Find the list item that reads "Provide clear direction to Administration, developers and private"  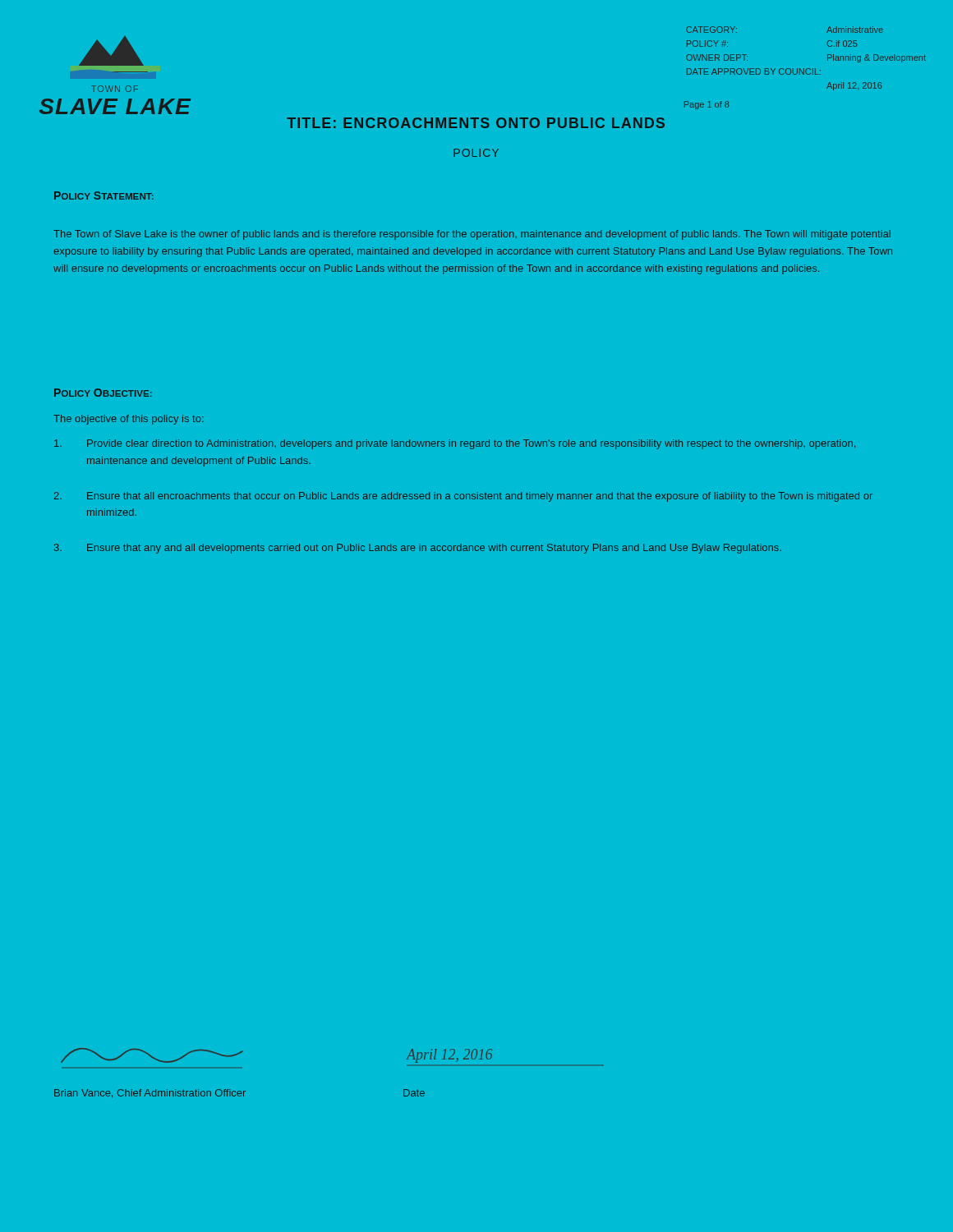pos(476,452)
